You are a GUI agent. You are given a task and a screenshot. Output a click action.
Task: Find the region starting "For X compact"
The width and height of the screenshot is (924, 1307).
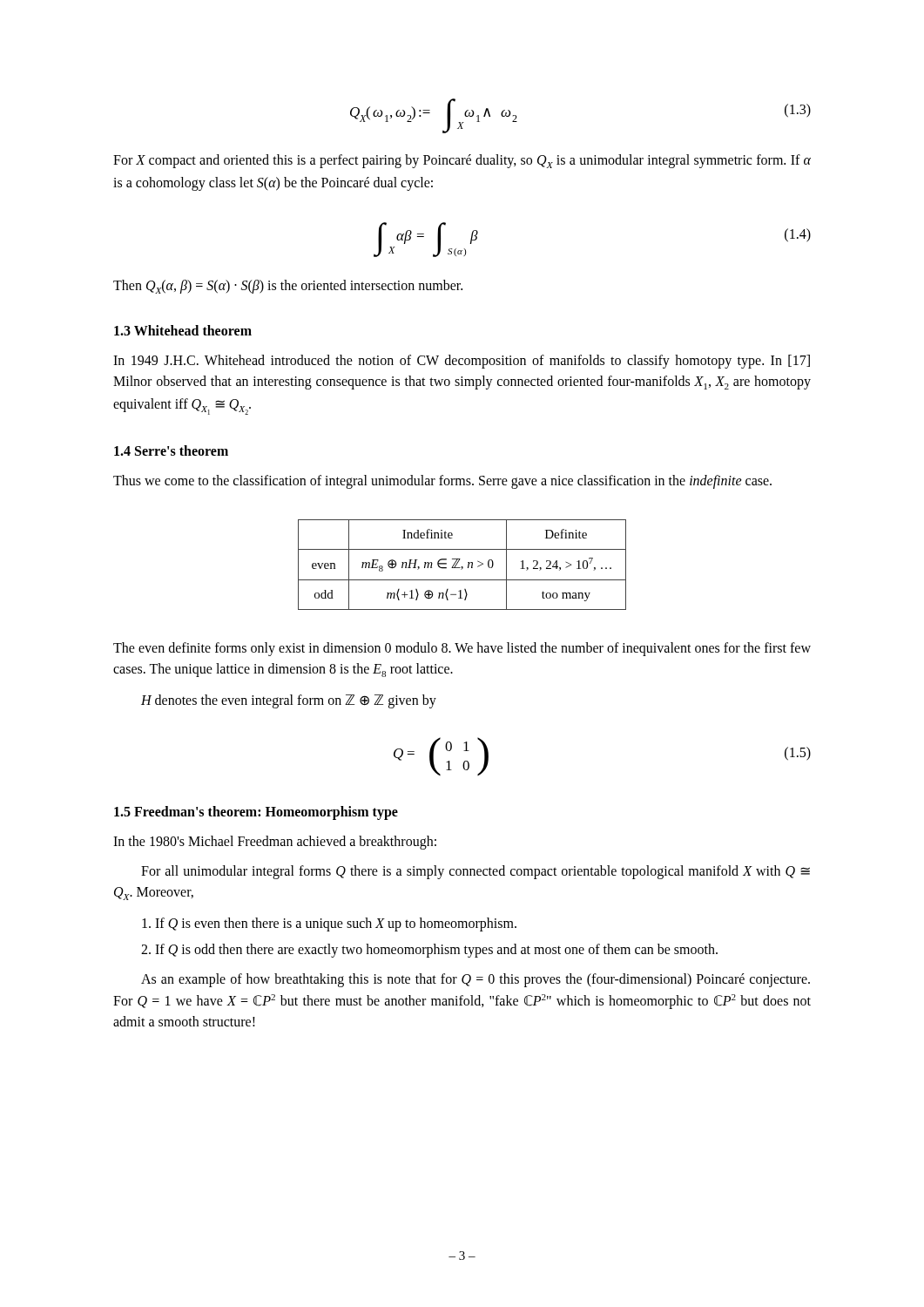(462, 171)
